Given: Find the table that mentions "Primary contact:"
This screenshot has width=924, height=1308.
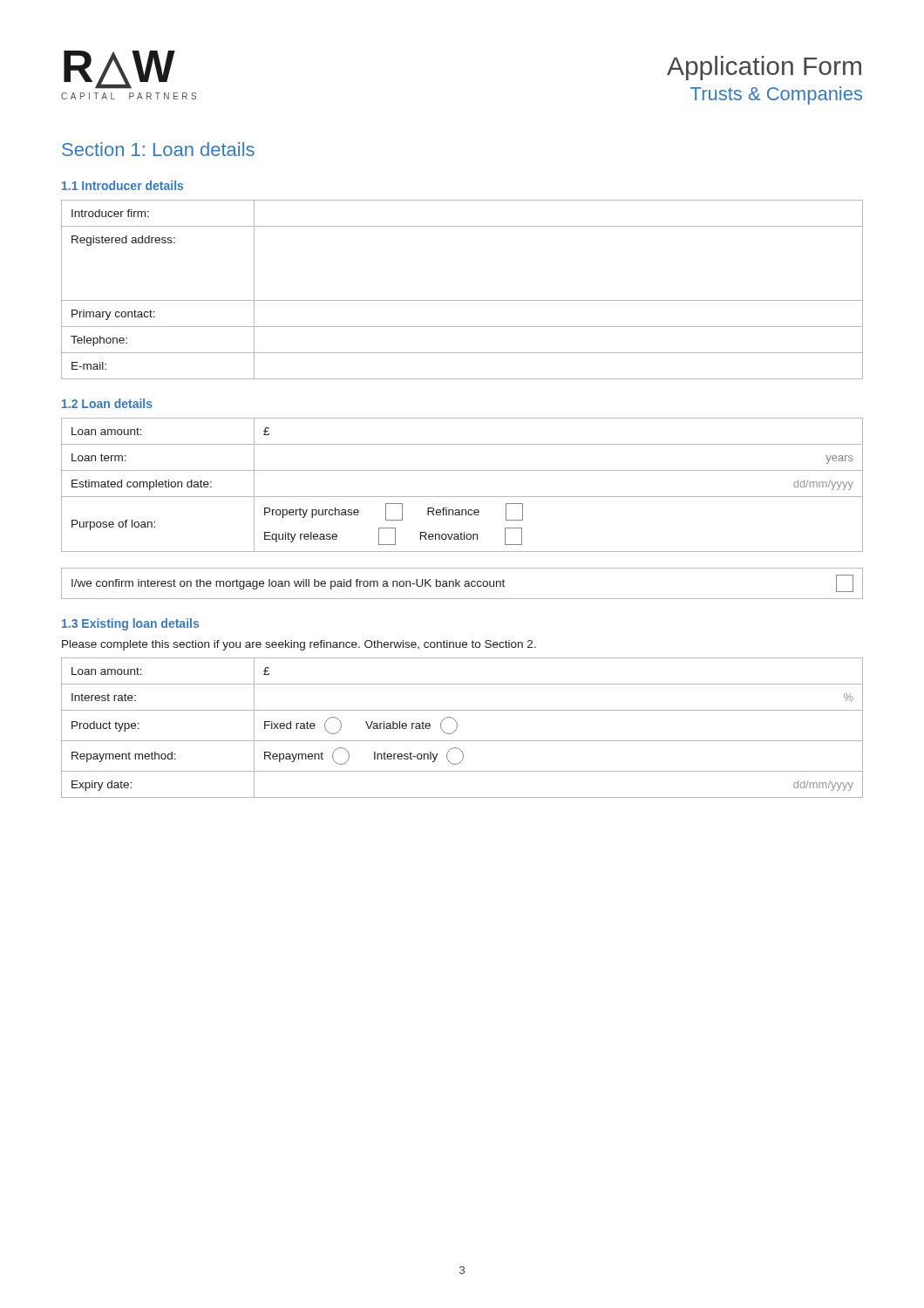Looking at the screenshot, I should [x=462, y=289].
